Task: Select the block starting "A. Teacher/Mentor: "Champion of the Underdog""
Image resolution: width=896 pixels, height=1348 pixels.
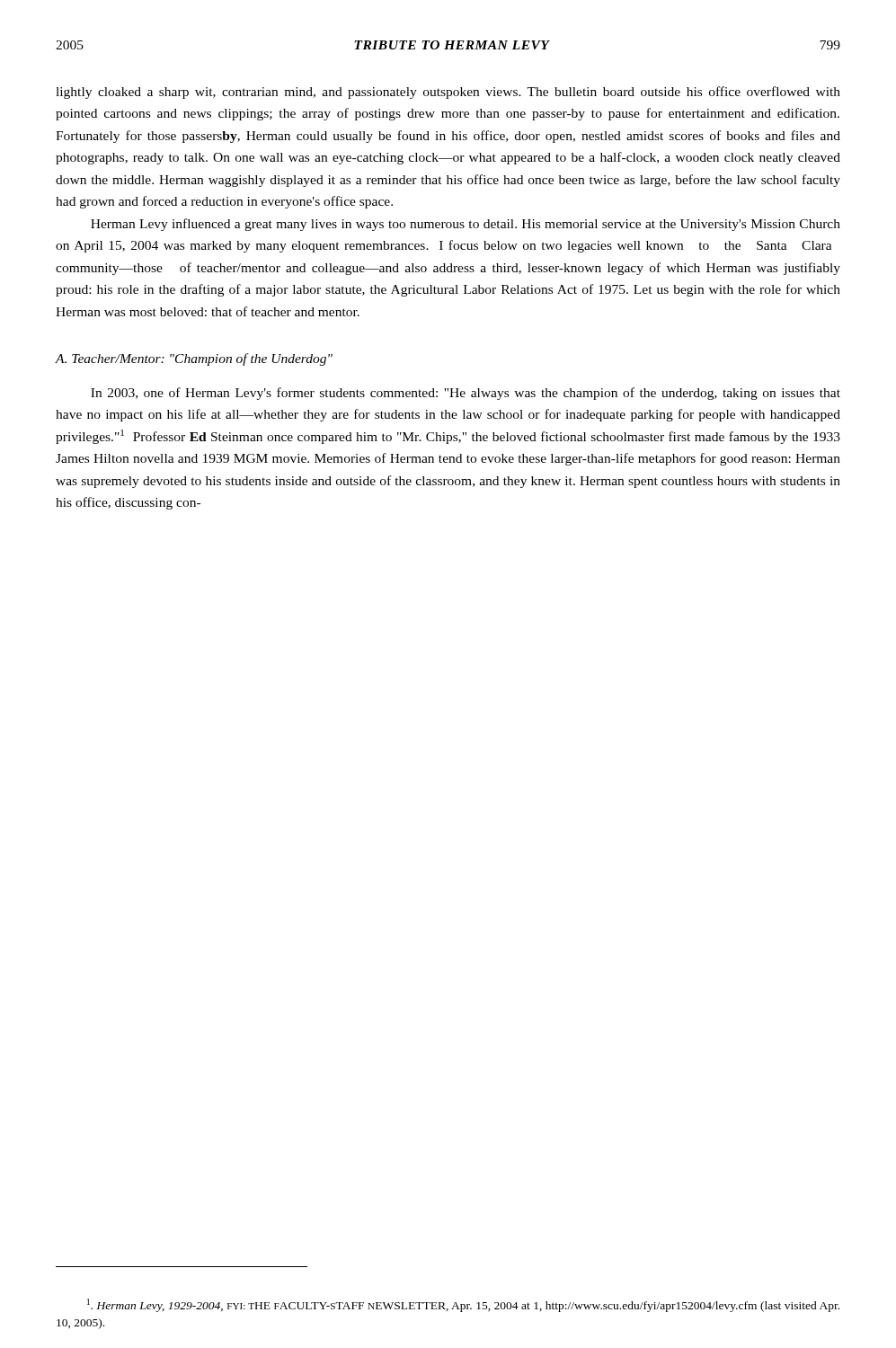Action: (x=194, y=358)
